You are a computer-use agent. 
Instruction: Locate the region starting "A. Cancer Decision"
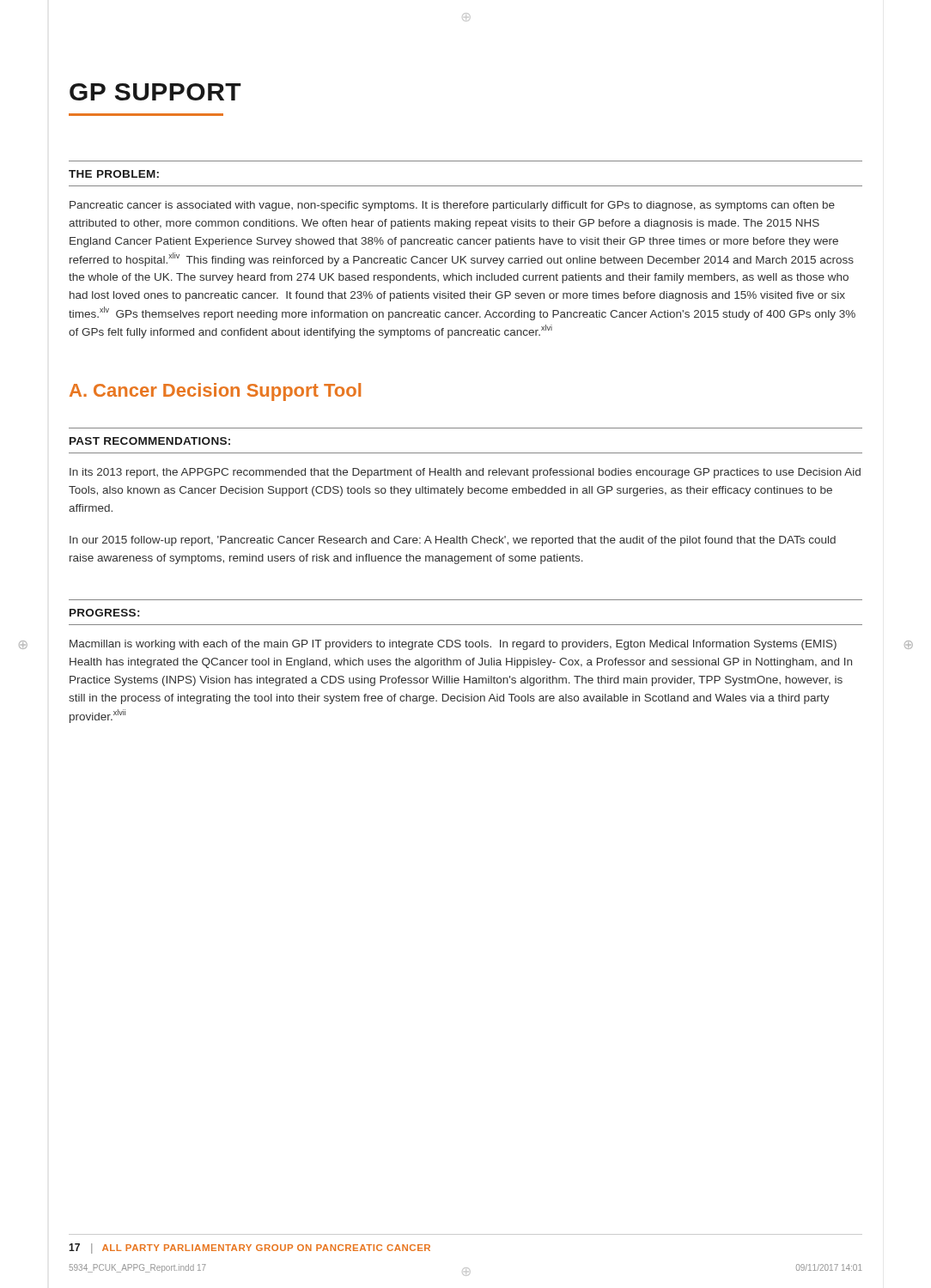pyautogui.click(x=216, y=391)
